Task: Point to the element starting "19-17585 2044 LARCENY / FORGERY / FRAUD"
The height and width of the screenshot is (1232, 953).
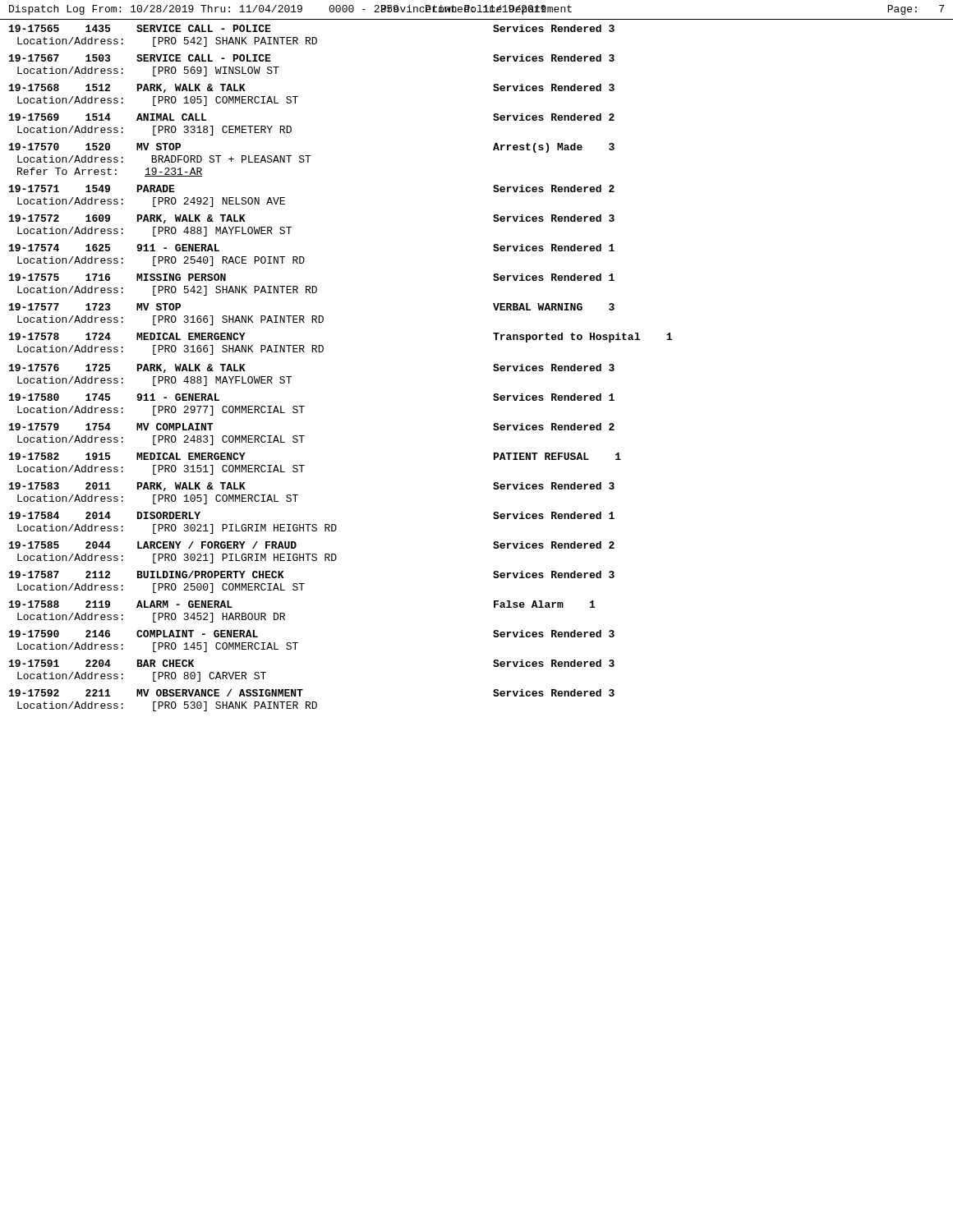Action: pos(311,552)
